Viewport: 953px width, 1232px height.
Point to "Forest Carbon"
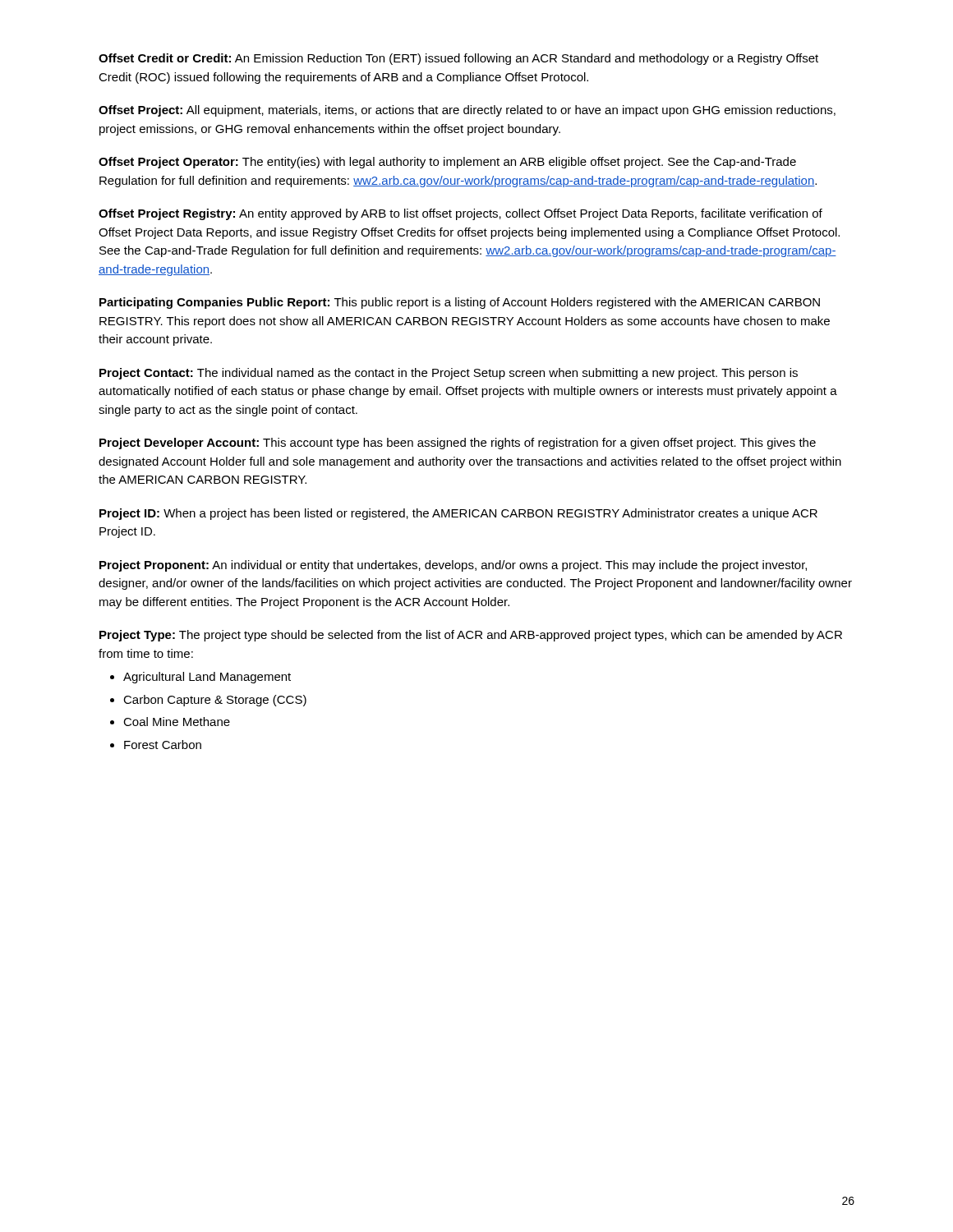[x=163, y=744]
